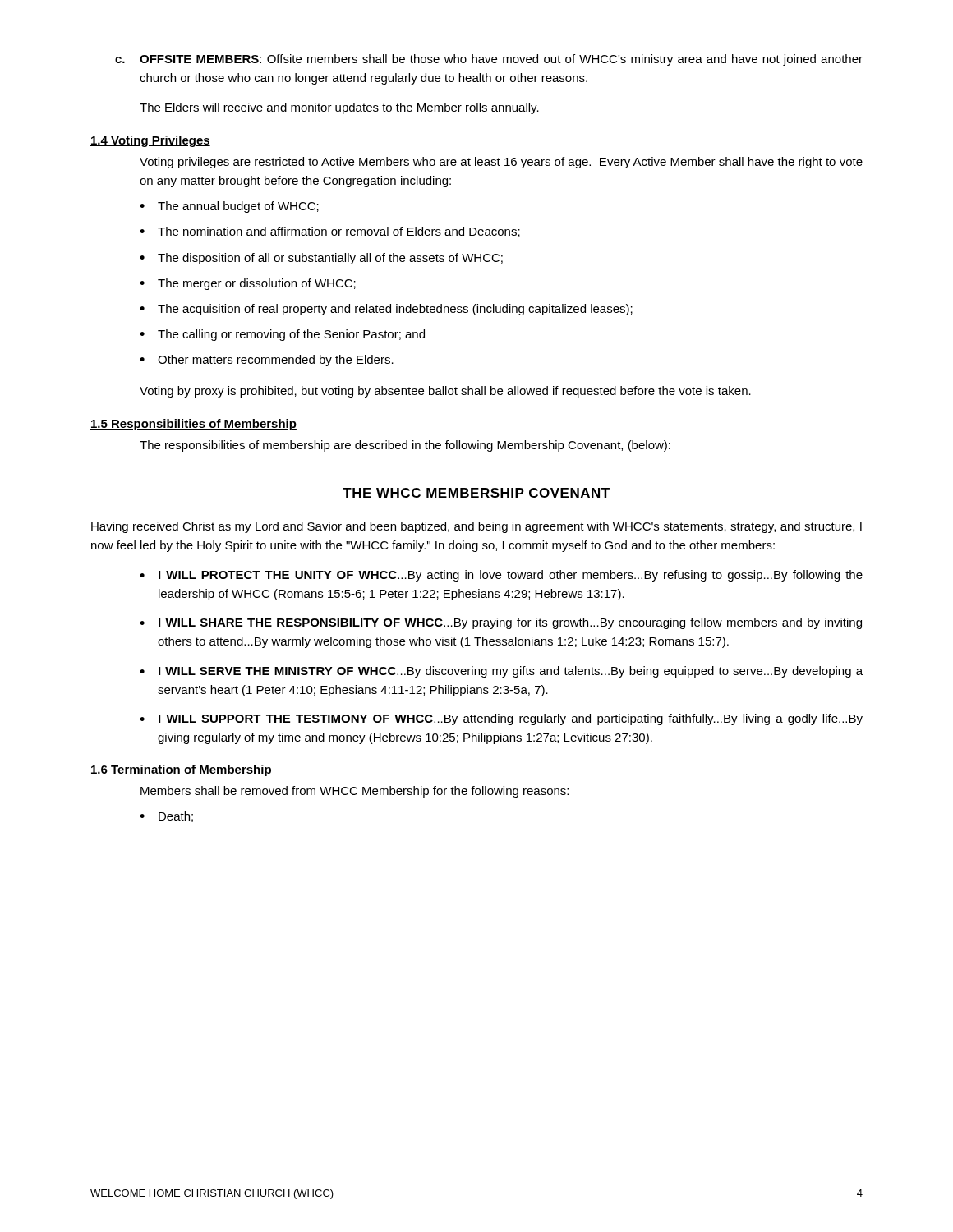Find the title that reads "THE WHCC MEMBERSHIP COVENANT"
Image resolution: width=953 pixels, height=1232 pixels.
[x=476, y=493]
